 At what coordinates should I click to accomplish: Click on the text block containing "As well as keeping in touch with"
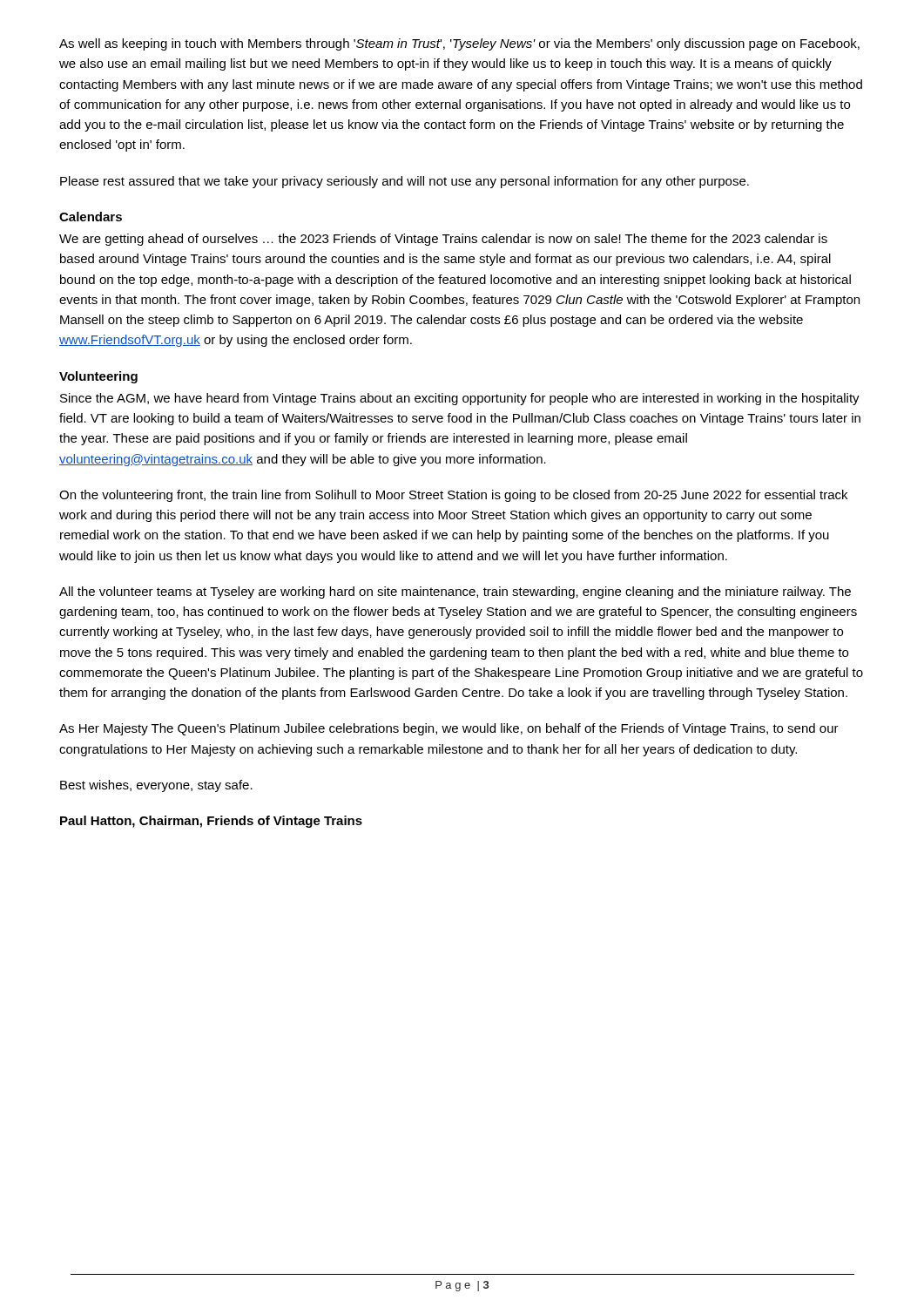[461, 94]
